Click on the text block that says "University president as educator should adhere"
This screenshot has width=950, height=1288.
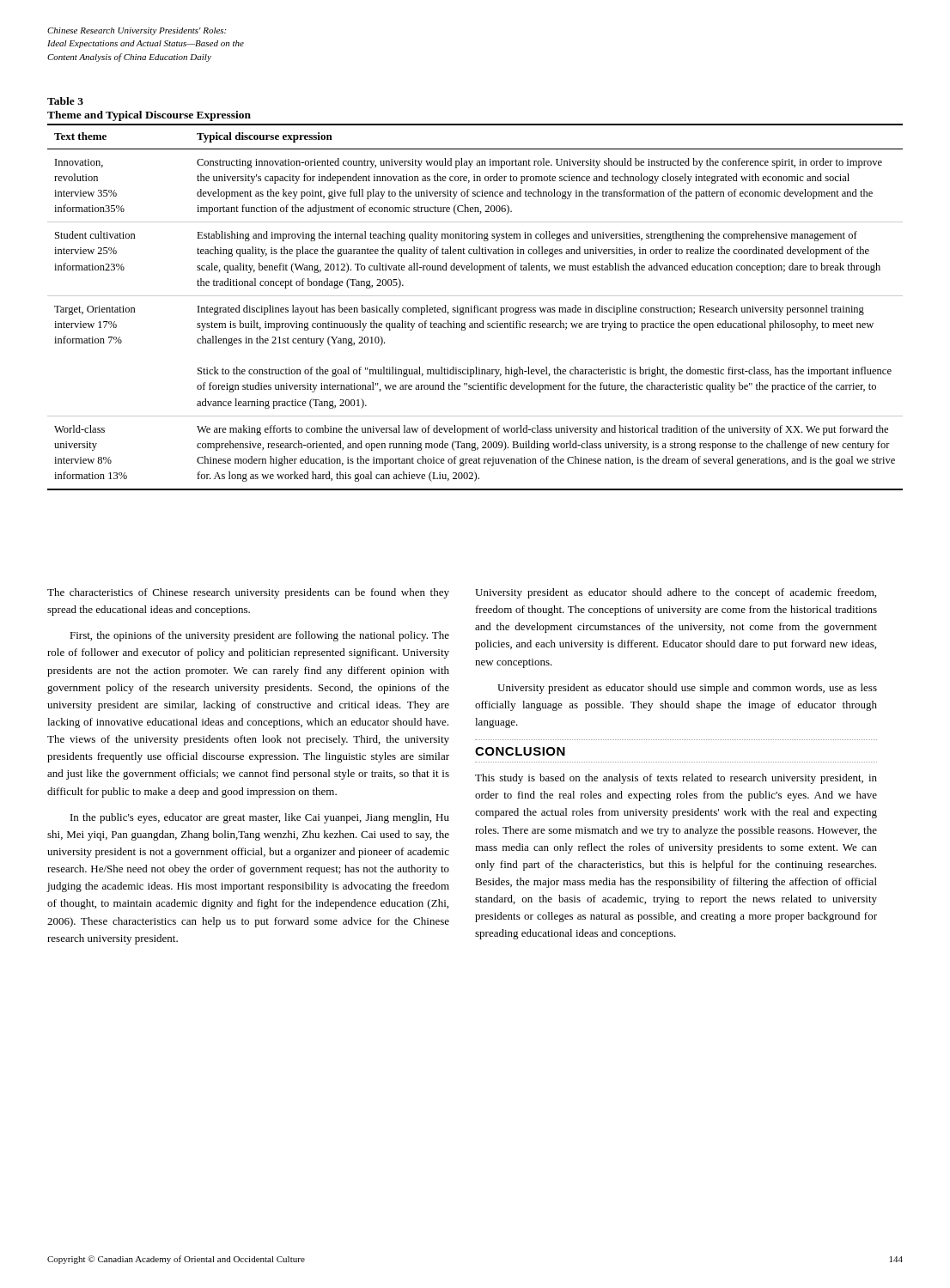[x=676, y=657]
